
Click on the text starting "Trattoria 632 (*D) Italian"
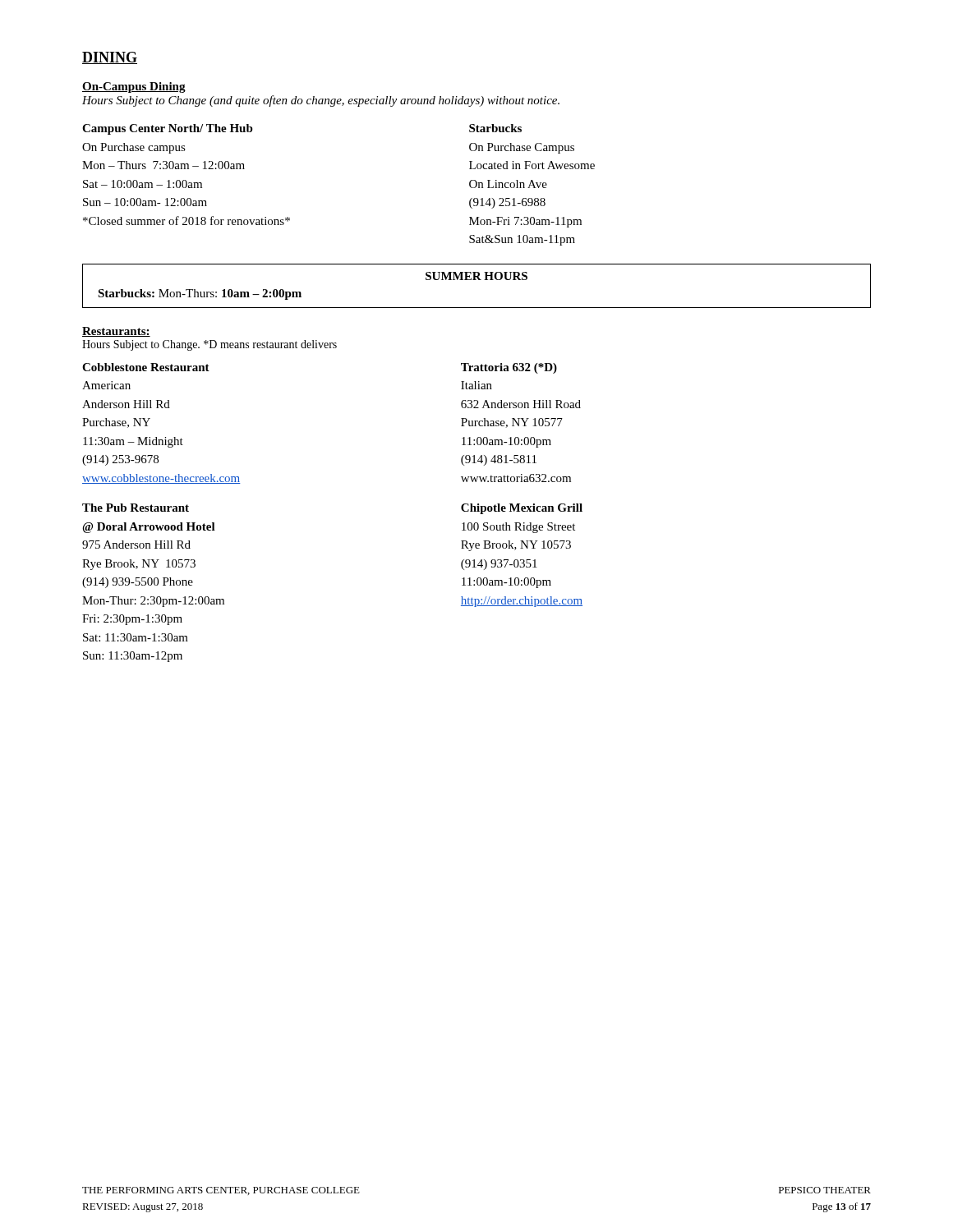(521, 422)
